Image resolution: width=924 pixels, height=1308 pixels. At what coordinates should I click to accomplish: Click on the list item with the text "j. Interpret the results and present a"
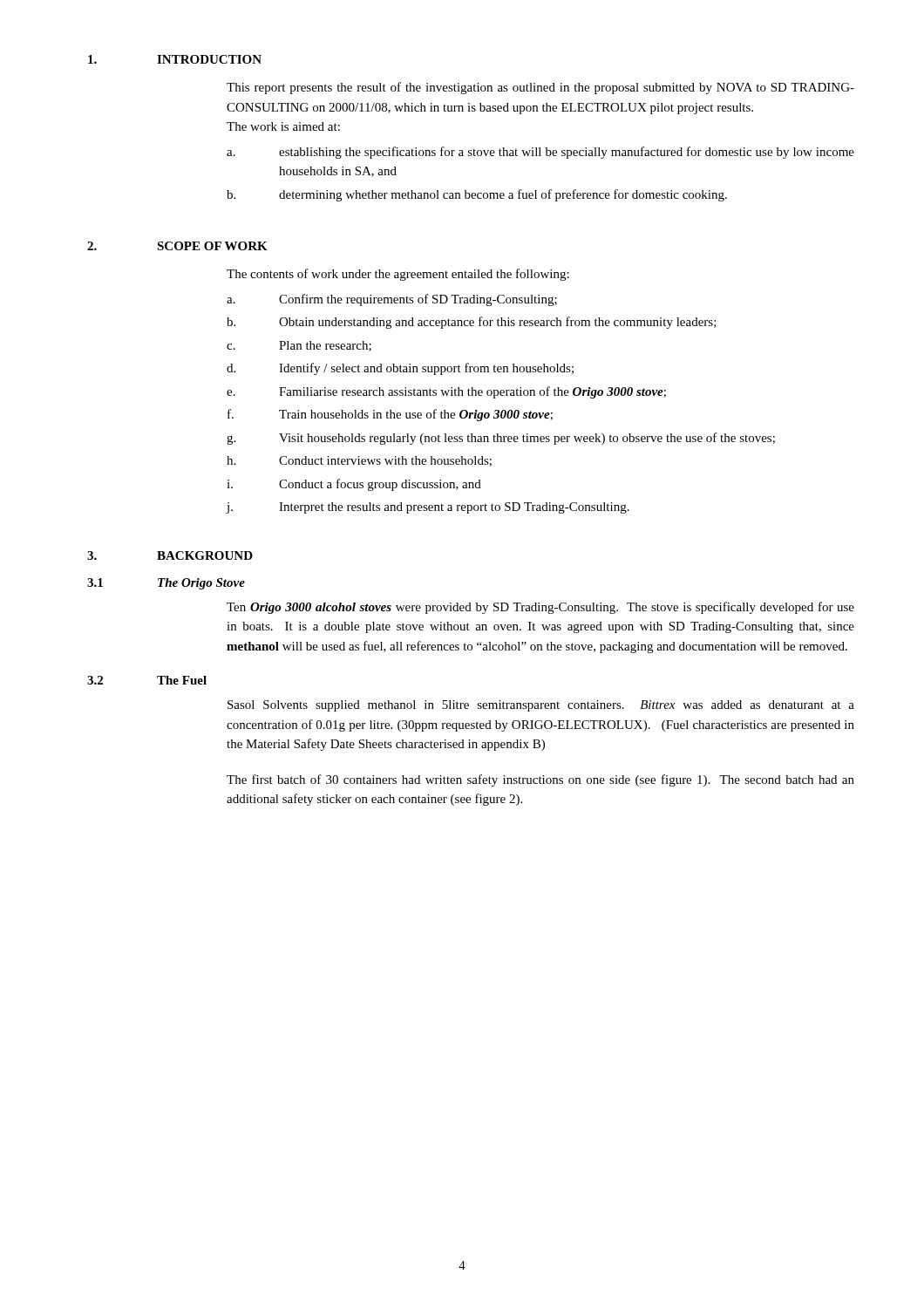pos(540,507)
